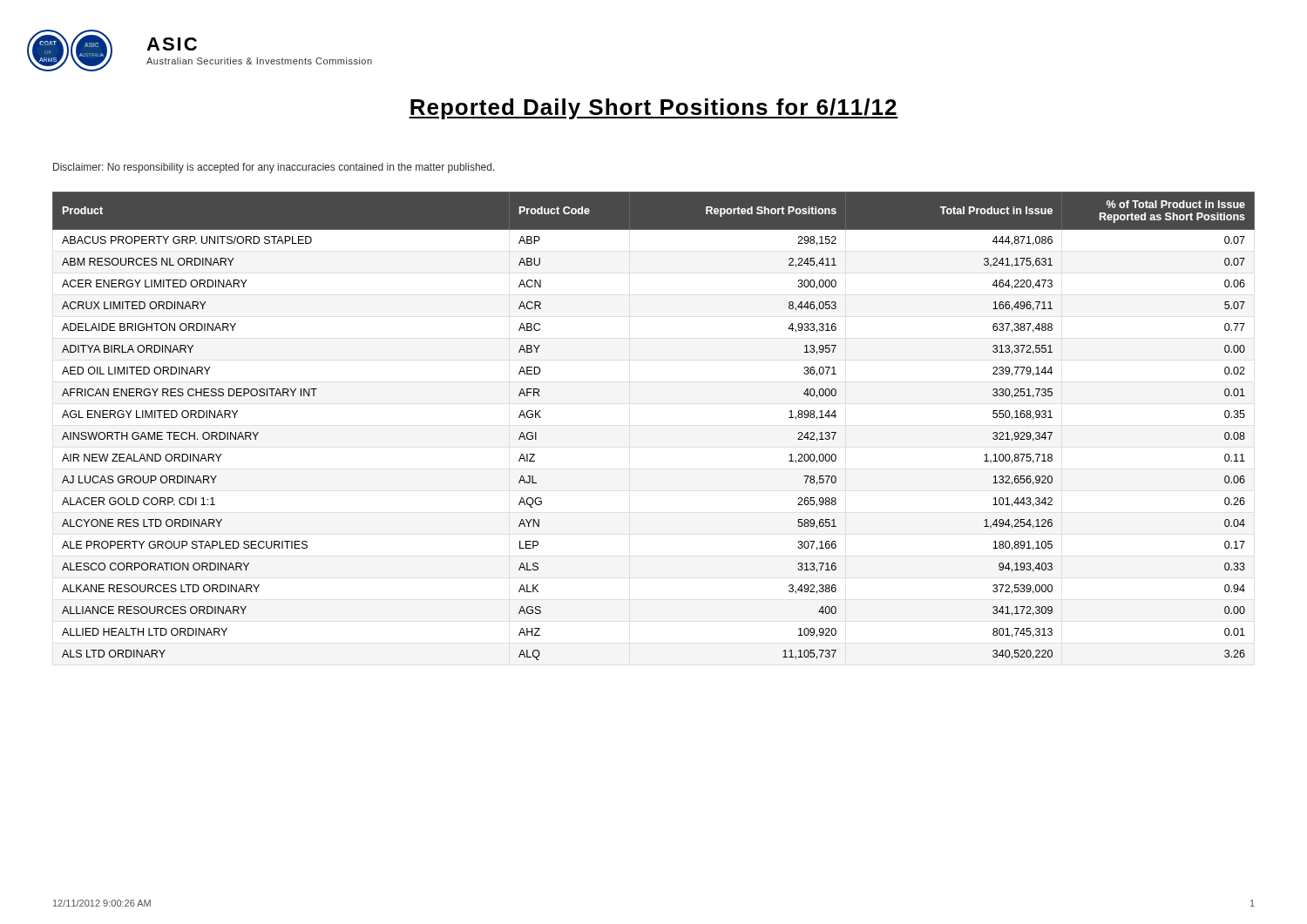The width and height of the screenshot is (1307, 924).
Task: Find the table that mentions "ACER ENERGY LIMITED ORDINARY"
Action: pos(654,429)
